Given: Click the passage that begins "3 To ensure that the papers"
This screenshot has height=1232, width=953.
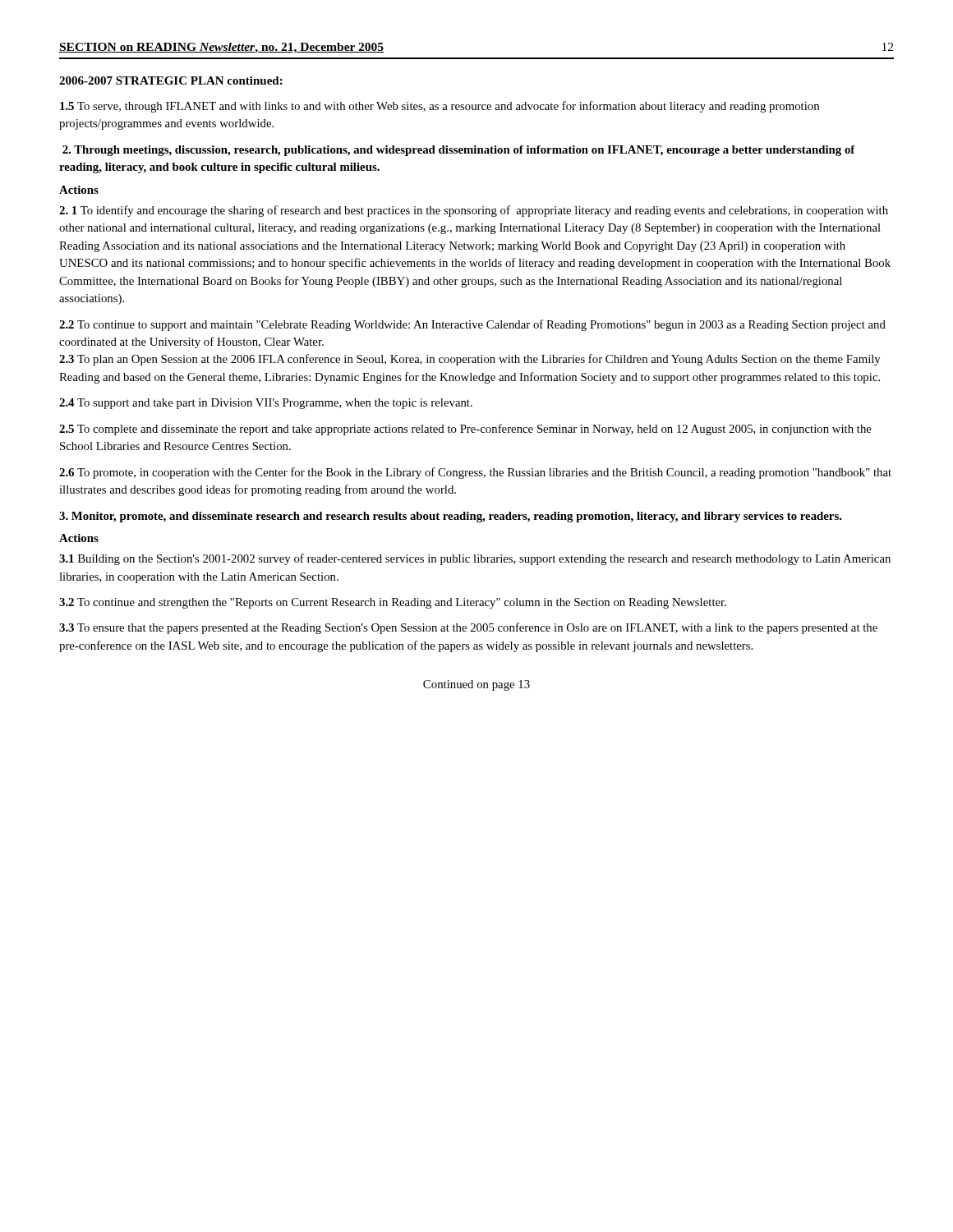Looking at the screenshot, I should coord(468,637).
